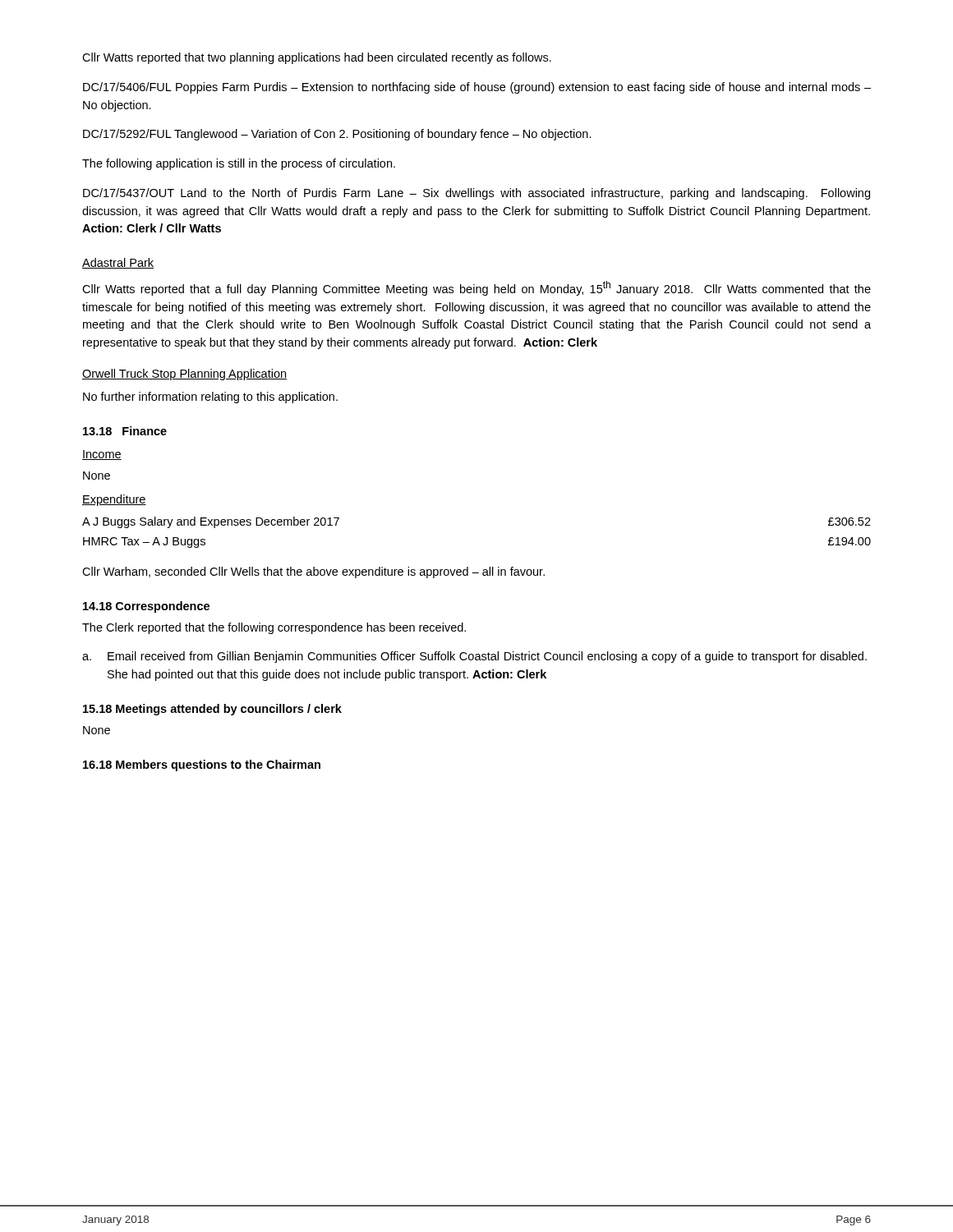
Task: Select the text block that says "DC/17/5292/FUL Tanglewood –"
Action: point(337,134)
